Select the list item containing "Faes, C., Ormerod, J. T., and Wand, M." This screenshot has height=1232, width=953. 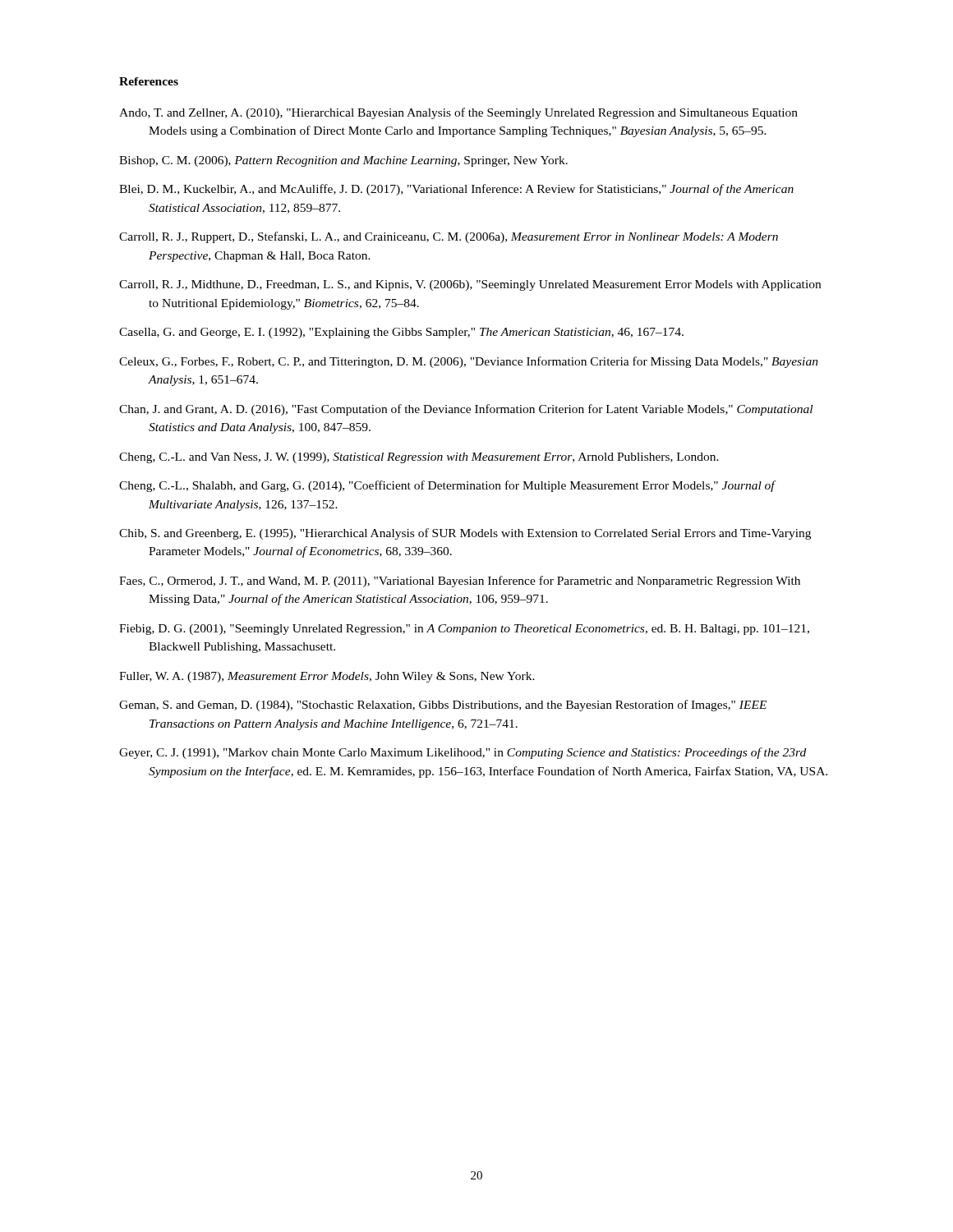pos(460,589)
